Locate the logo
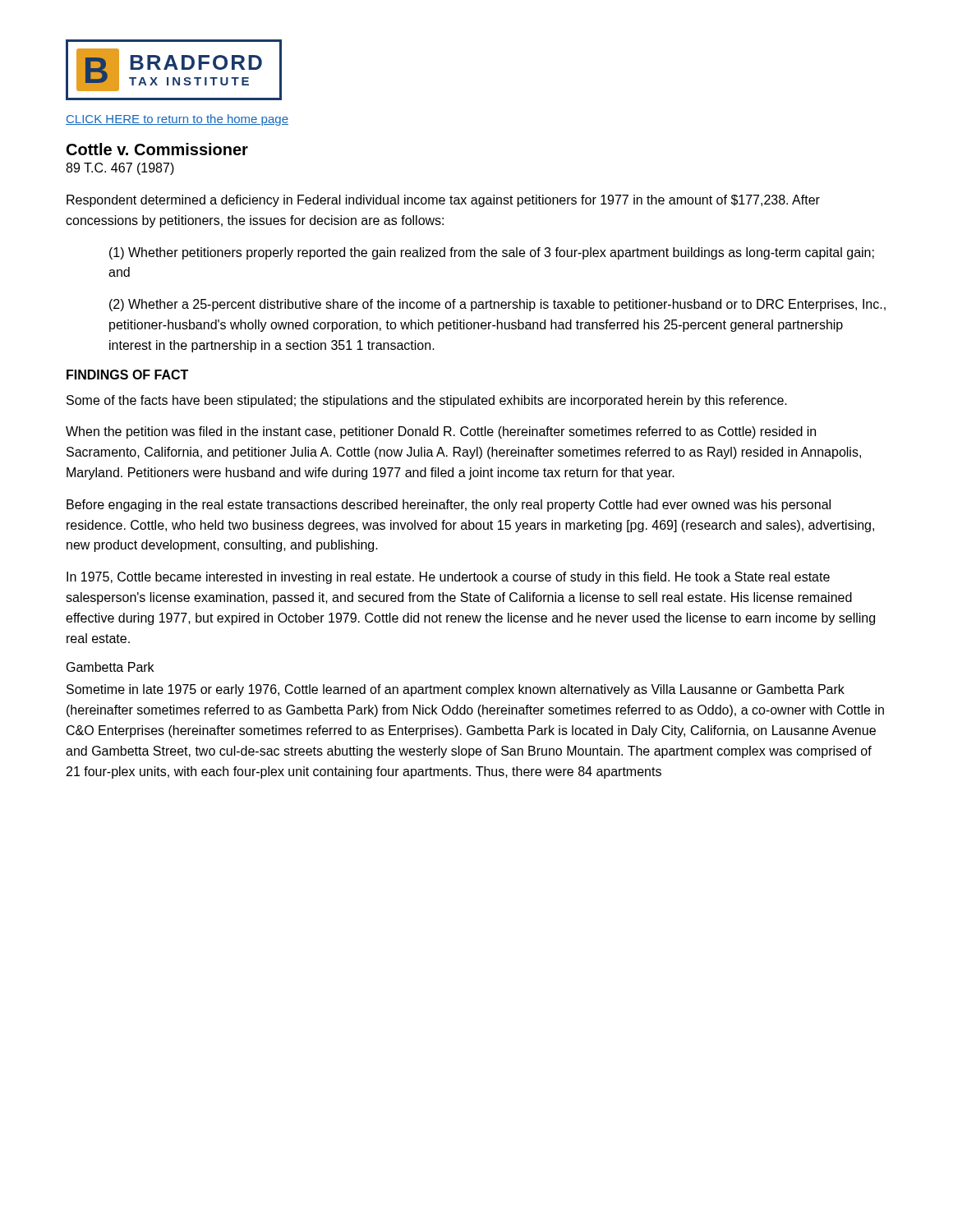The image size is (953, 1232). tap(476, 73)
